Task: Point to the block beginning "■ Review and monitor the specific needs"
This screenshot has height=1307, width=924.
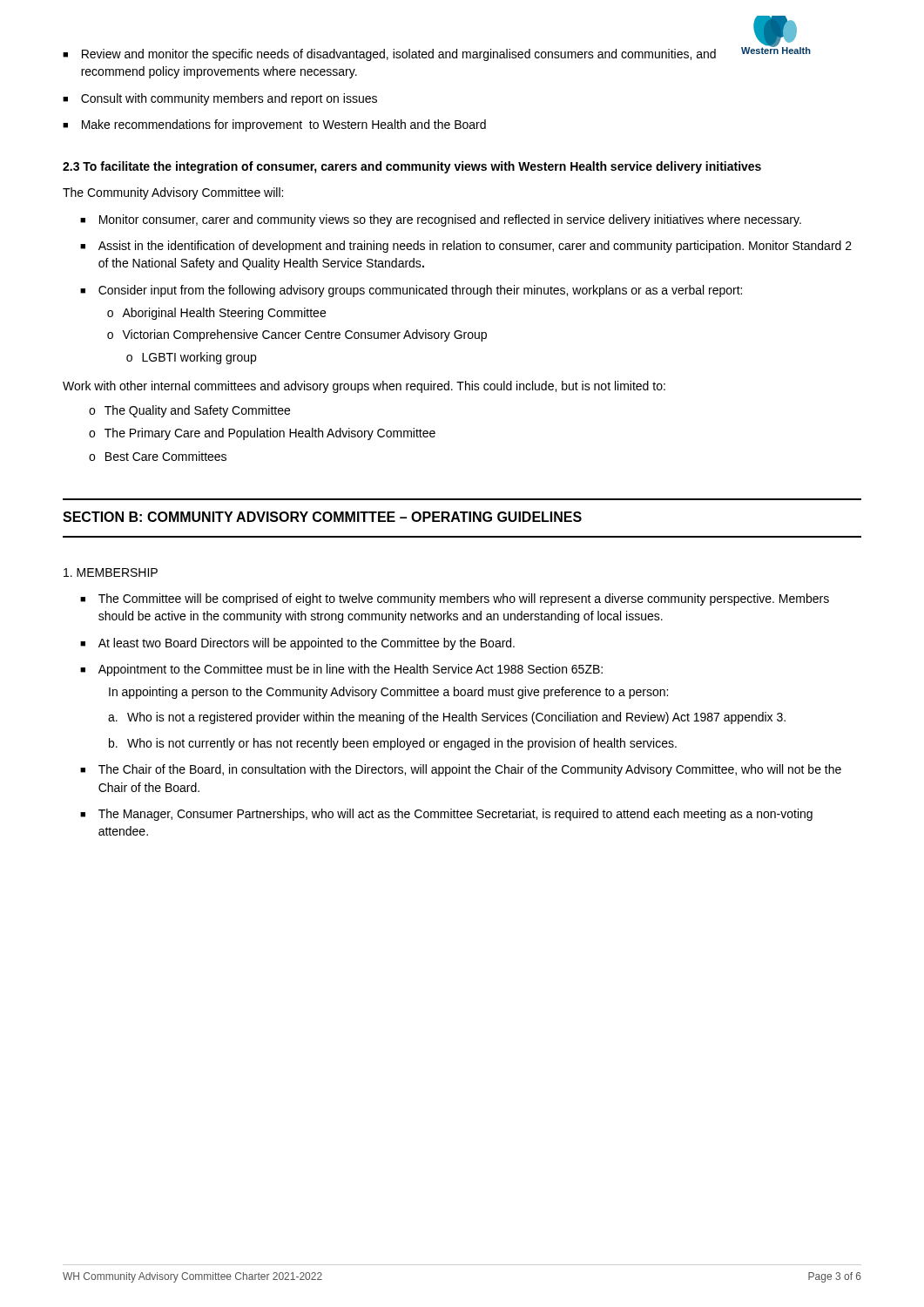Action: [392, 63]
